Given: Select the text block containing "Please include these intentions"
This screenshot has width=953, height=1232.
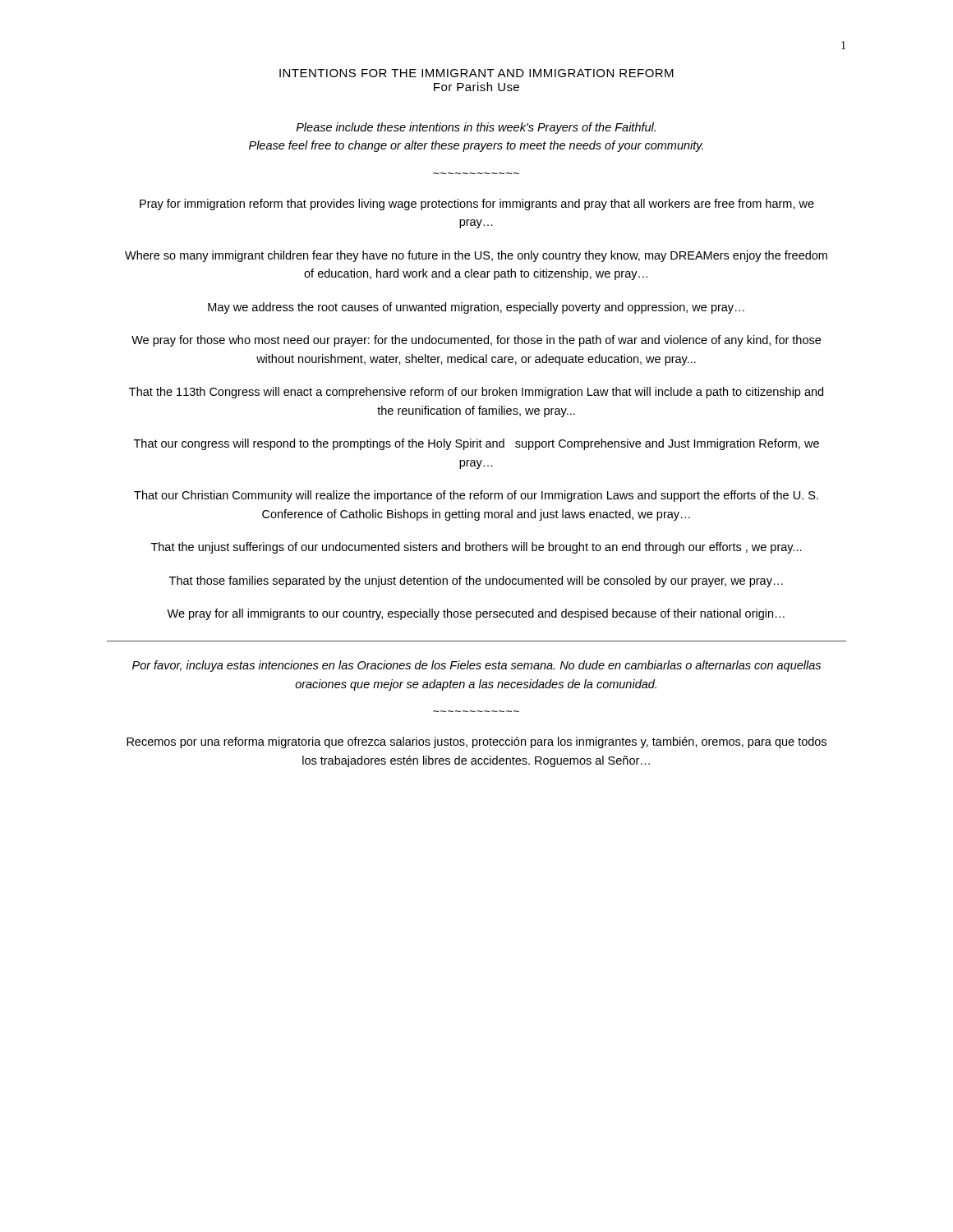Looking at the screenshot, I should (x=476, y=137).
